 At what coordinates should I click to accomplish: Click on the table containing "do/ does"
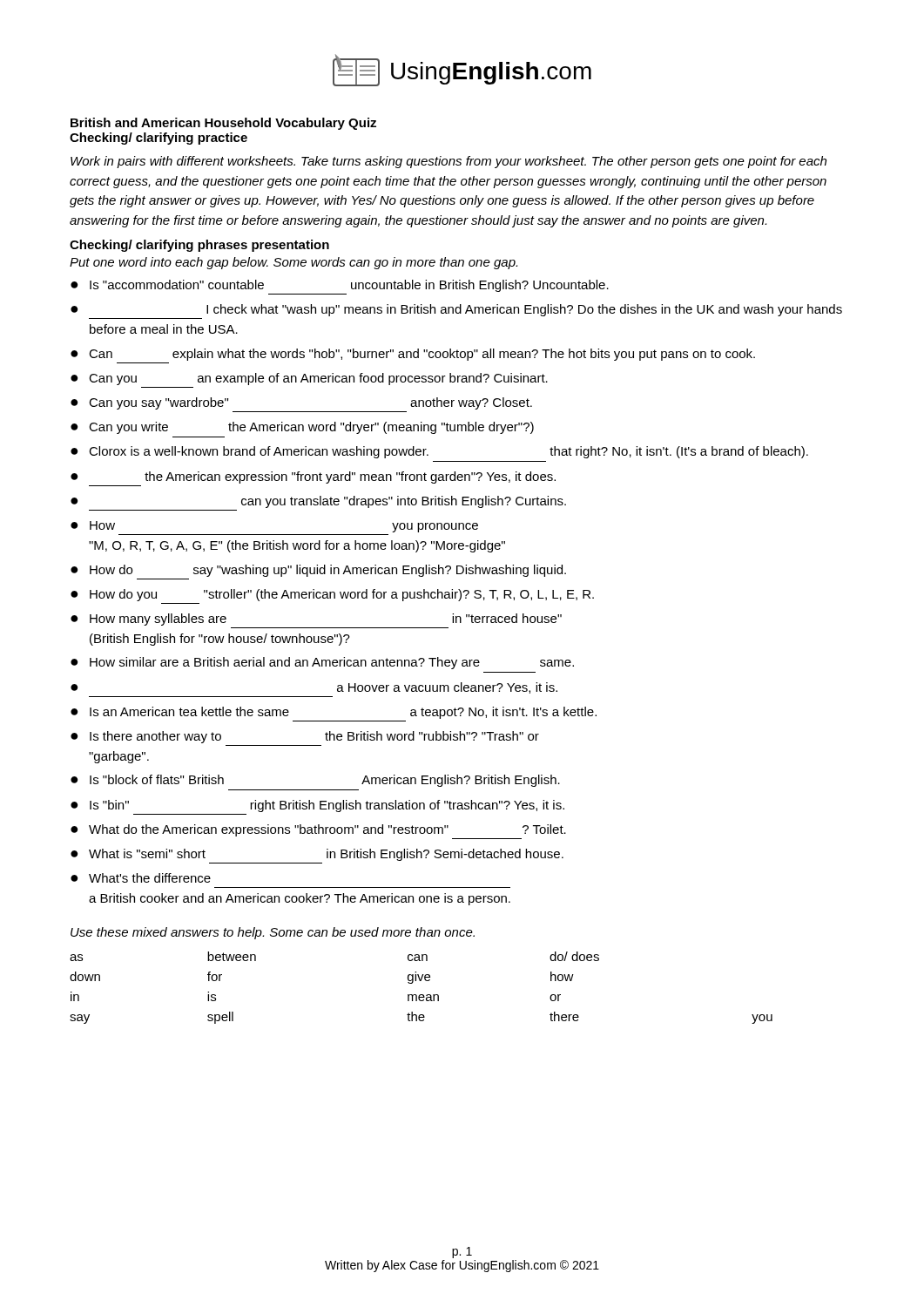[x=462, y=986]
